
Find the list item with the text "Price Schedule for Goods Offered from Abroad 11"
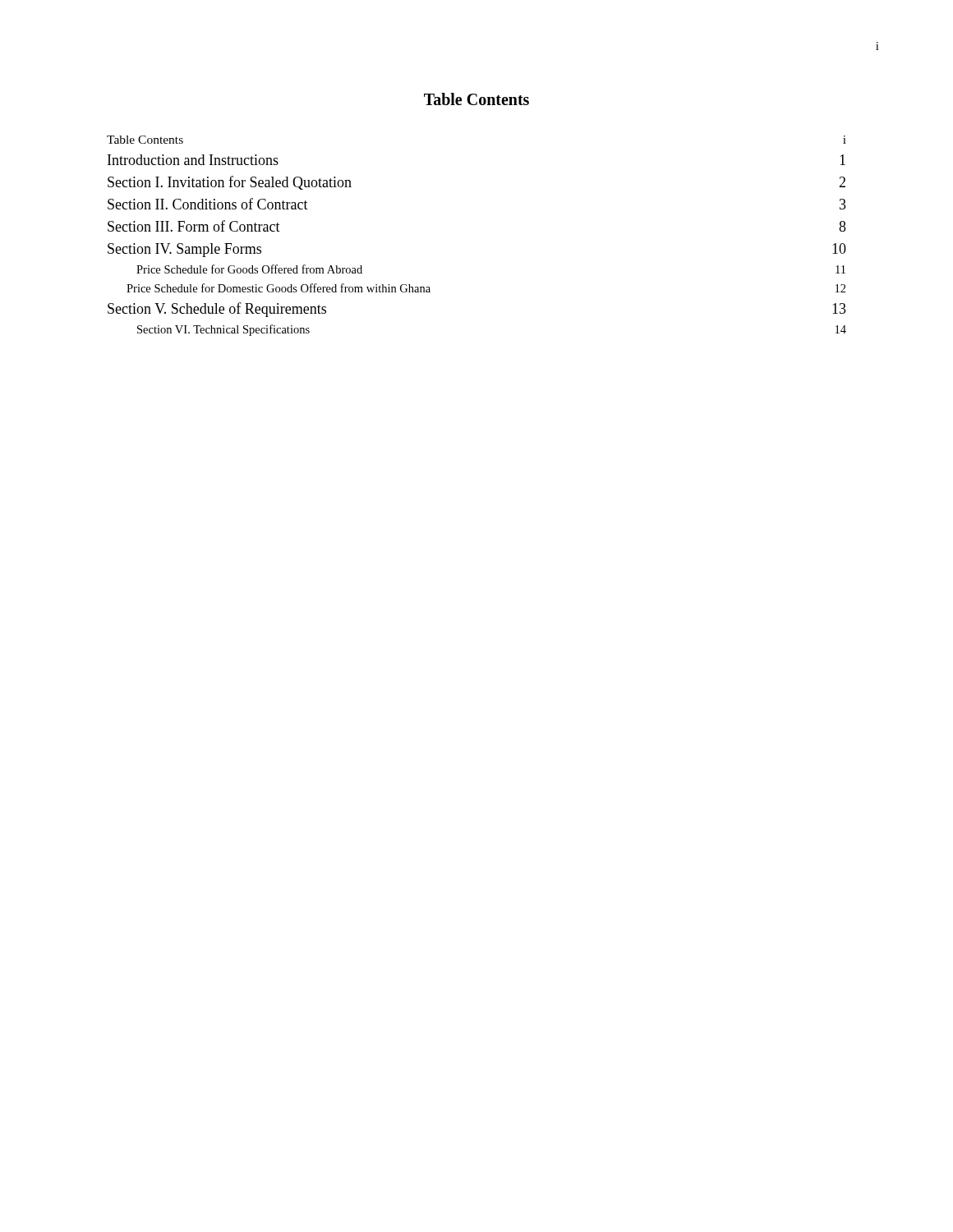pos(253,269)
